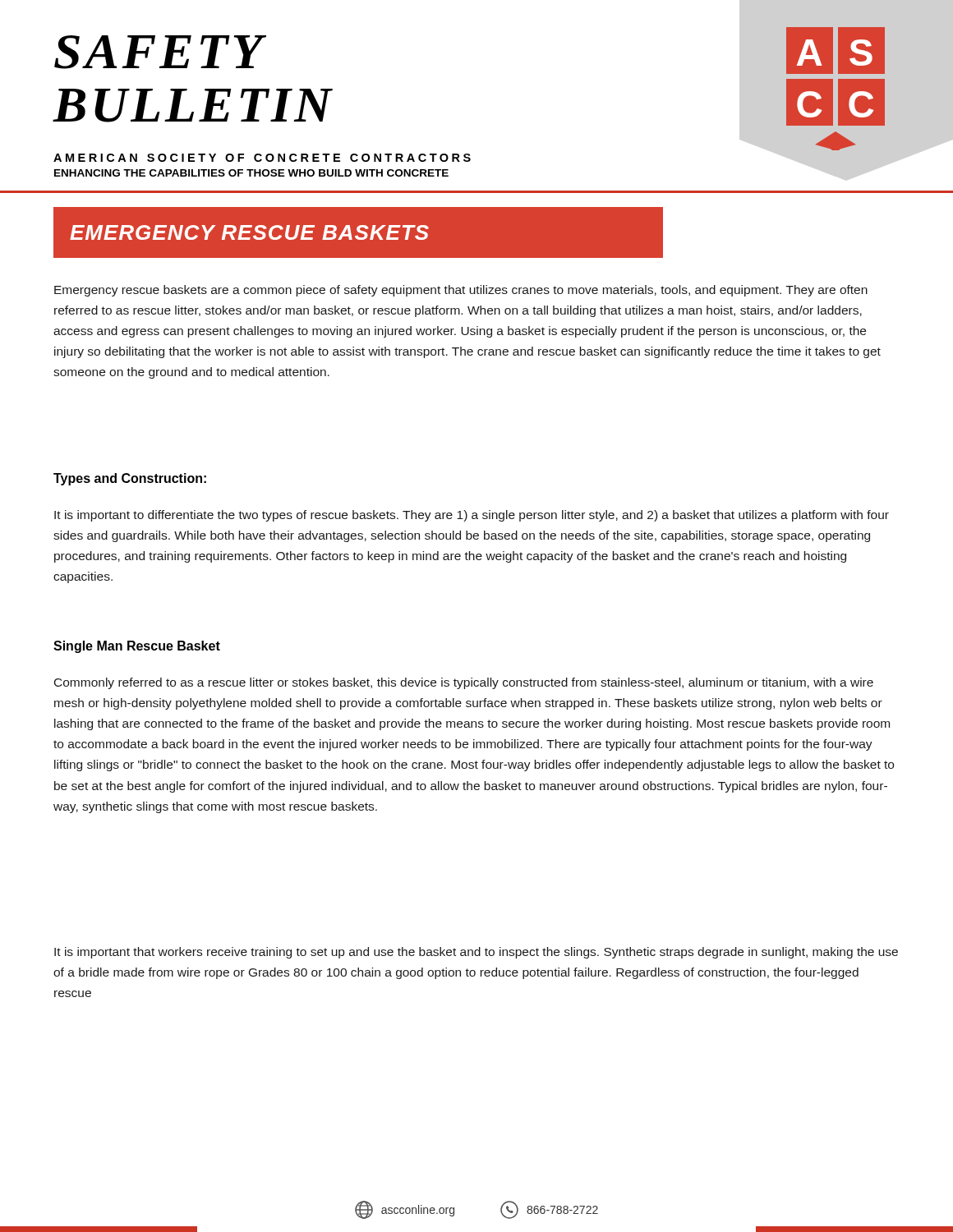Viewport: 953px width, 1232px height.
Task: Click on the text block starting "Commonly referred to as a rescue litter"
Action: [474, 744]
